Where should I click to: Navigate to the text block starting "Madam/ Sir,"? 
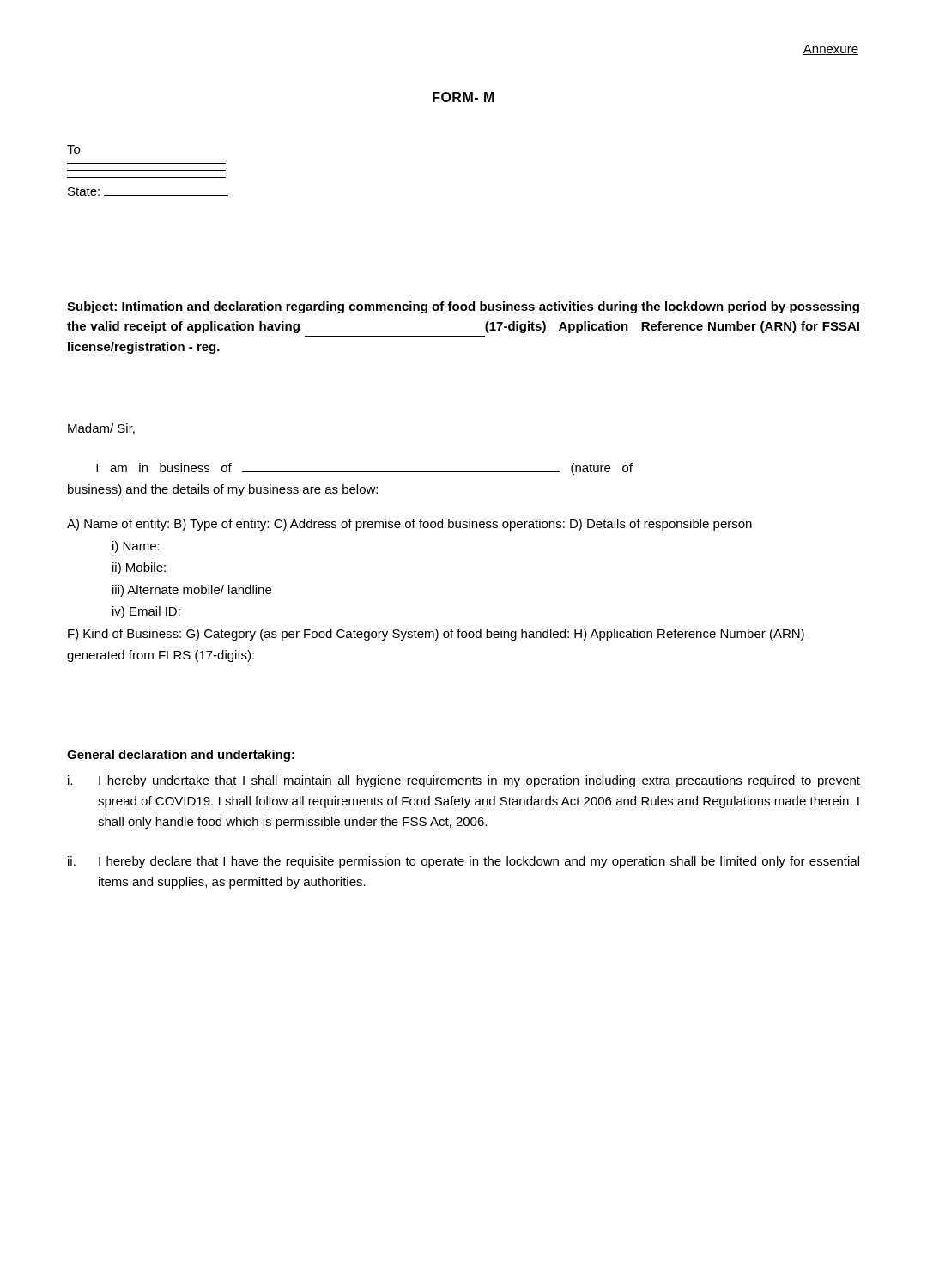101,428
